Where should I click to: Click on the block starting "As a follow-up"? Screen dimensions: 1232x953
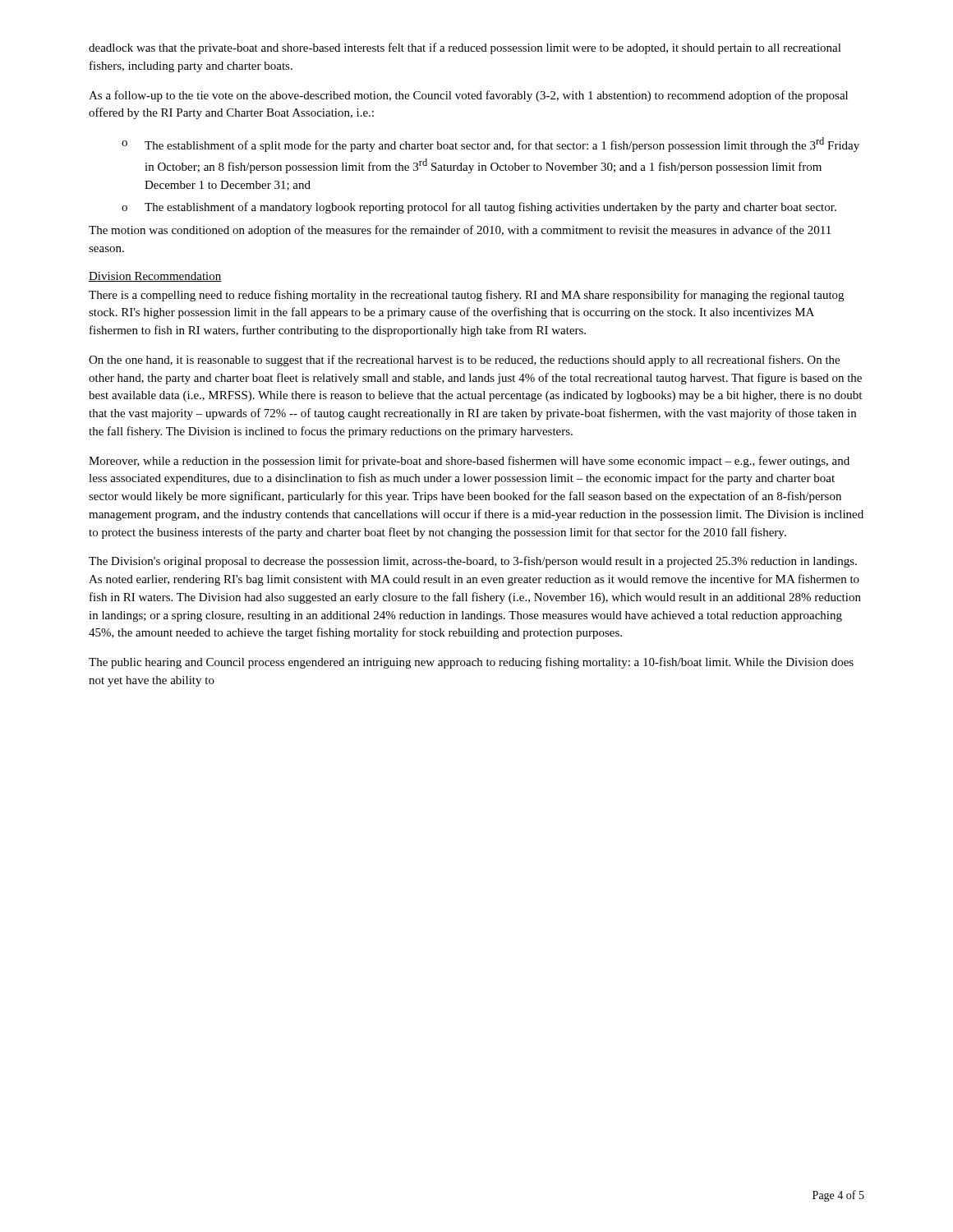[469, 104]
